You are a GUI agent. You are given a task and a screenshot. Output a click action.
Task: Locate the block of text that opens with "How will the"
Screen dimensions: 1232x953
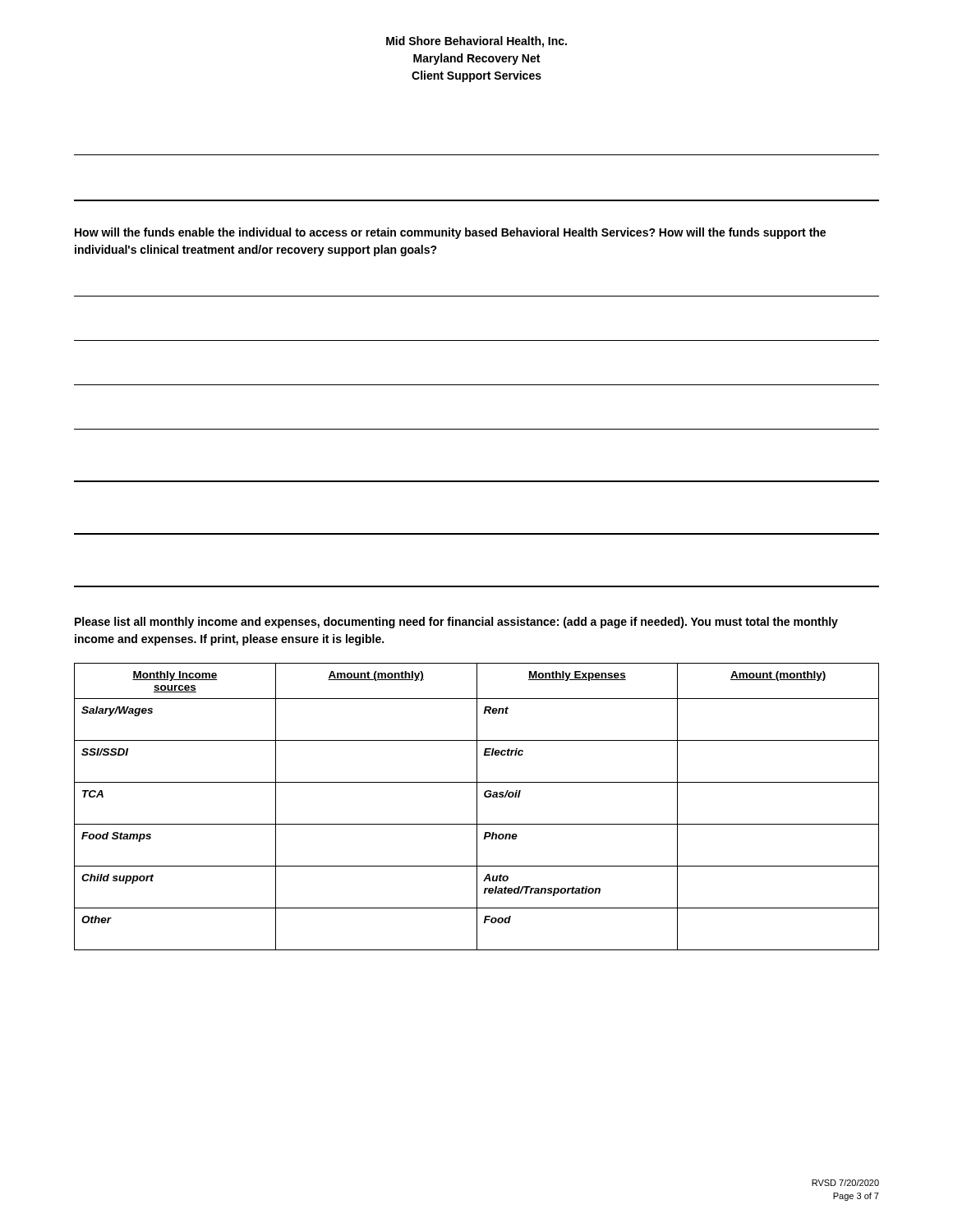pyautogui.click(x=450, y=241)
